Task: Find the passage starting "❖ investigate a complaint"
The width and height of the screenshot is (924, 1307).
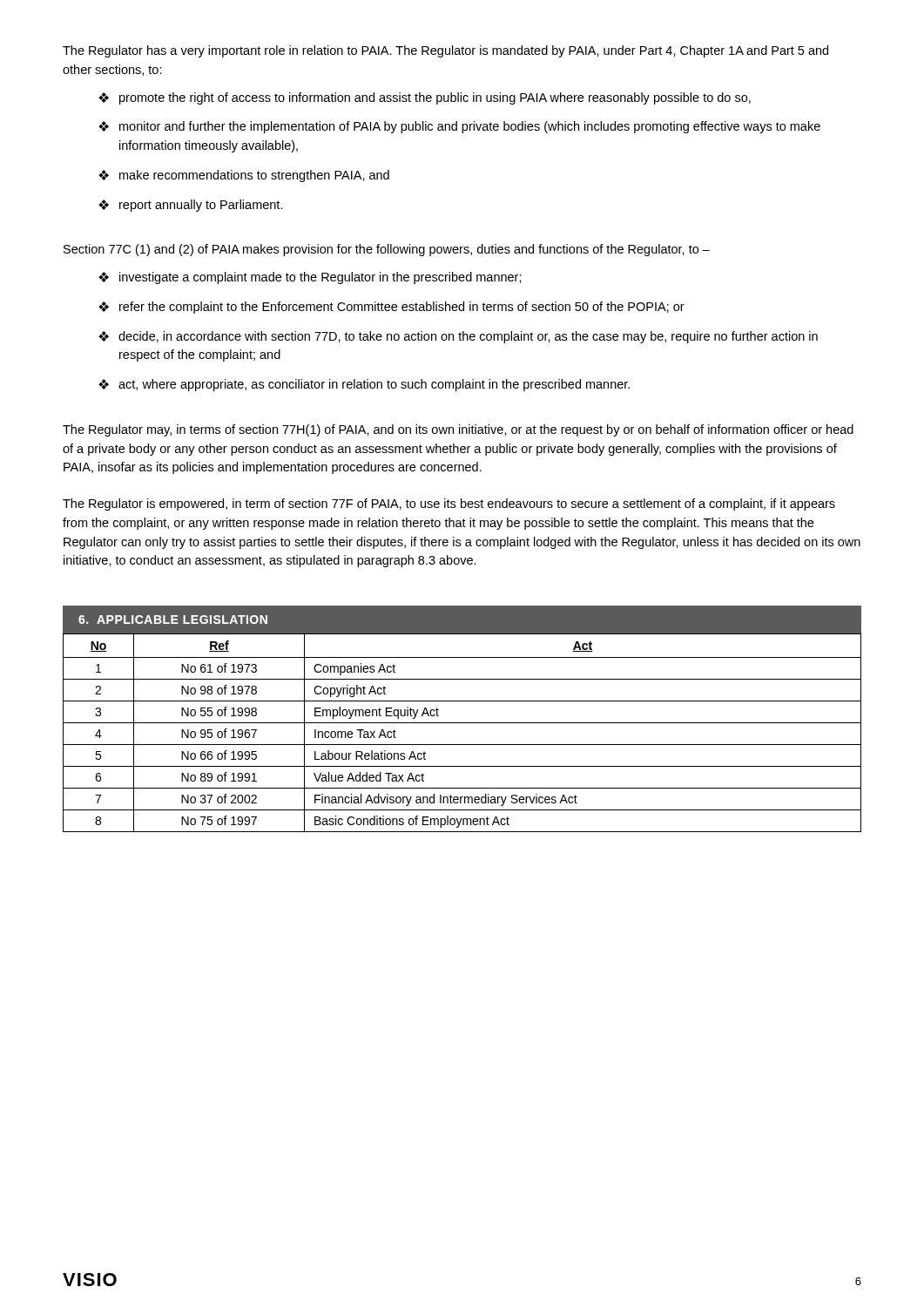Action: 479,278
